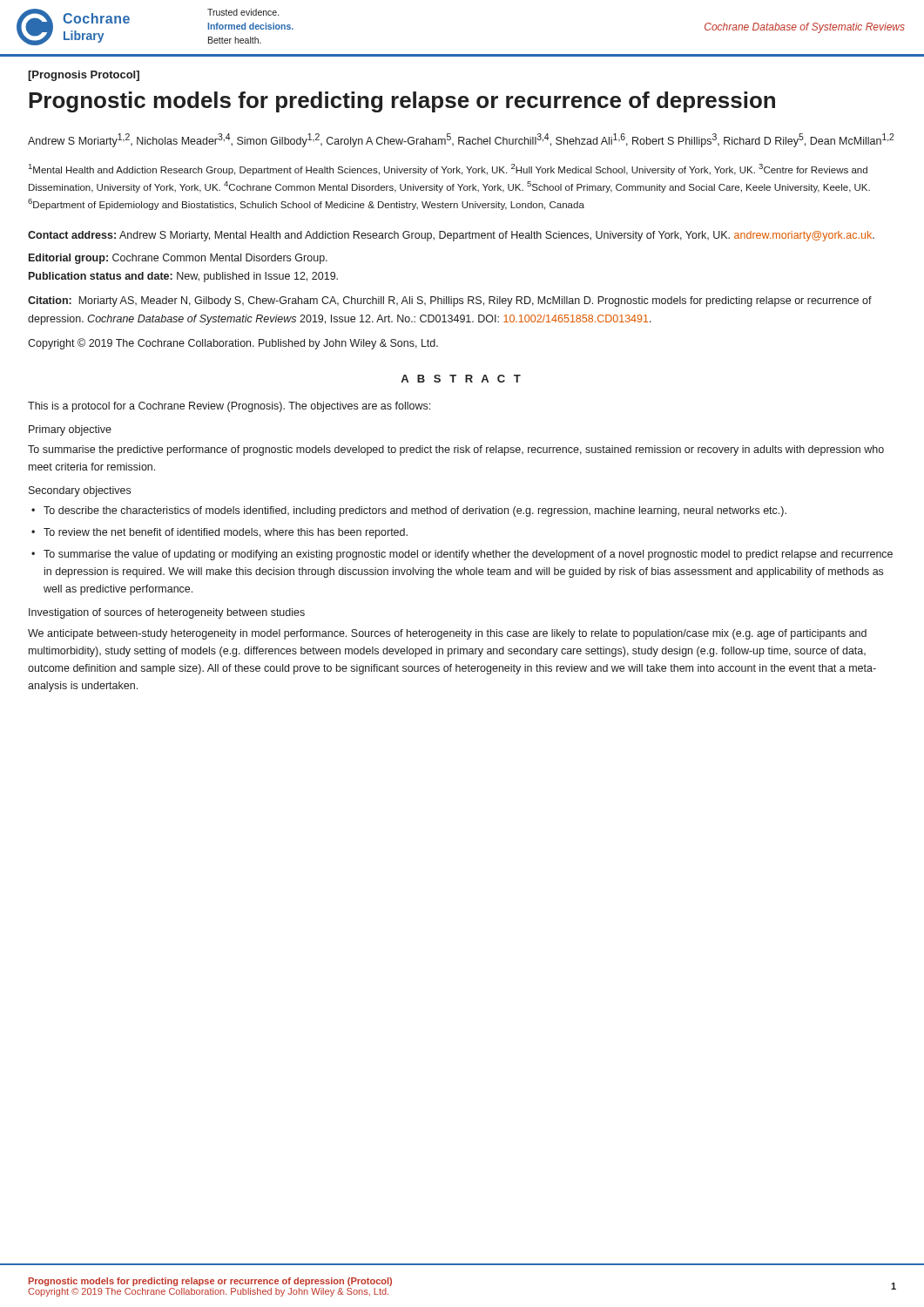
Task: Locate the block of text that opens with "Investigation of sources of heterogeneity between"
Action: [166, 613]
